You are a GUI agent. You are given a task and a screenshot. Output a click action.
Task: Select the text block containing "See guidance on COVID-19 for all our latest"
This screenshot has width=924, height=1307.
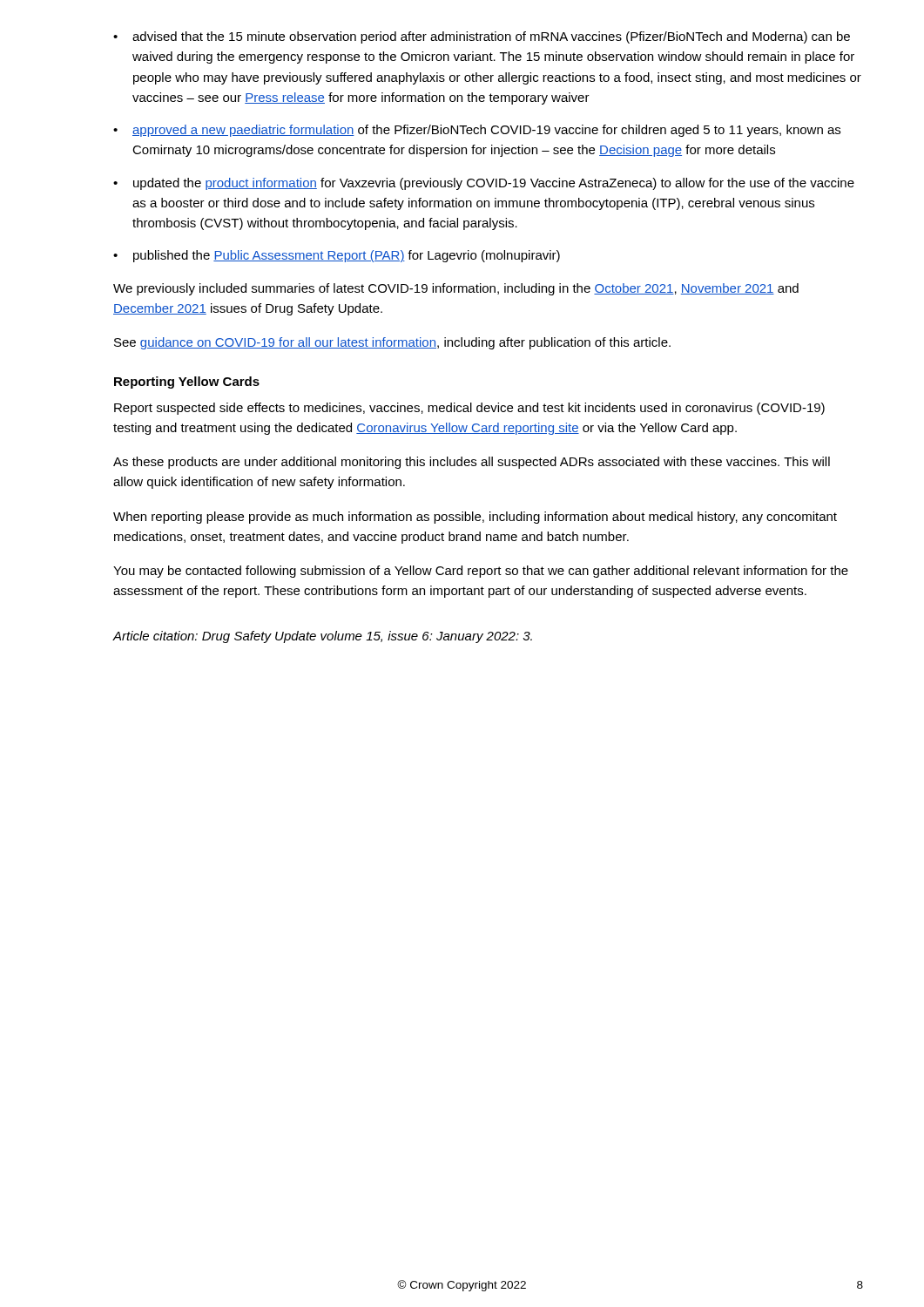[392, 342]
